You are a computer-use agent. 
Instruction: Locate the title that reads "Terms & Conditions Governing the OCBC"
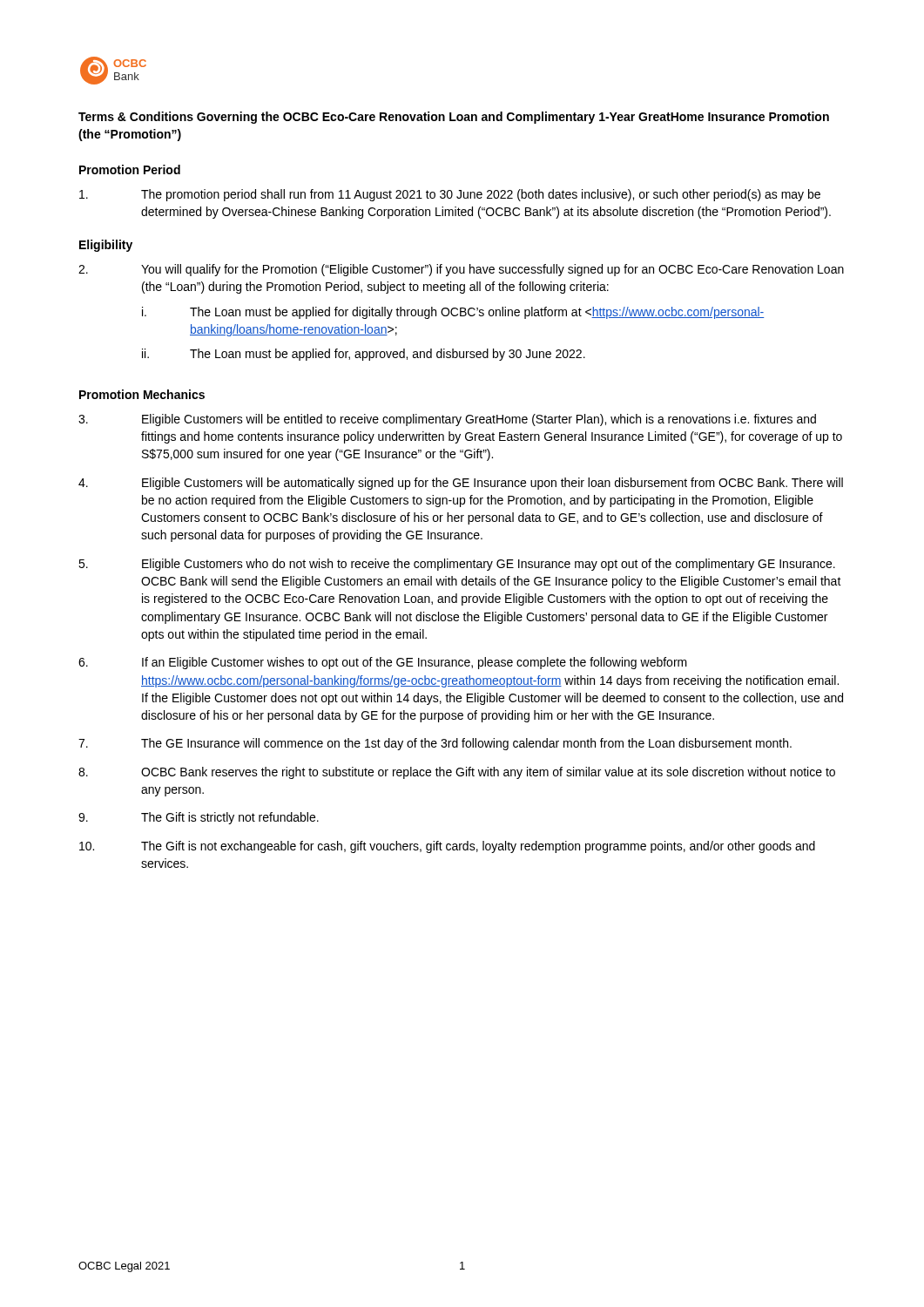tap(454, 126)
